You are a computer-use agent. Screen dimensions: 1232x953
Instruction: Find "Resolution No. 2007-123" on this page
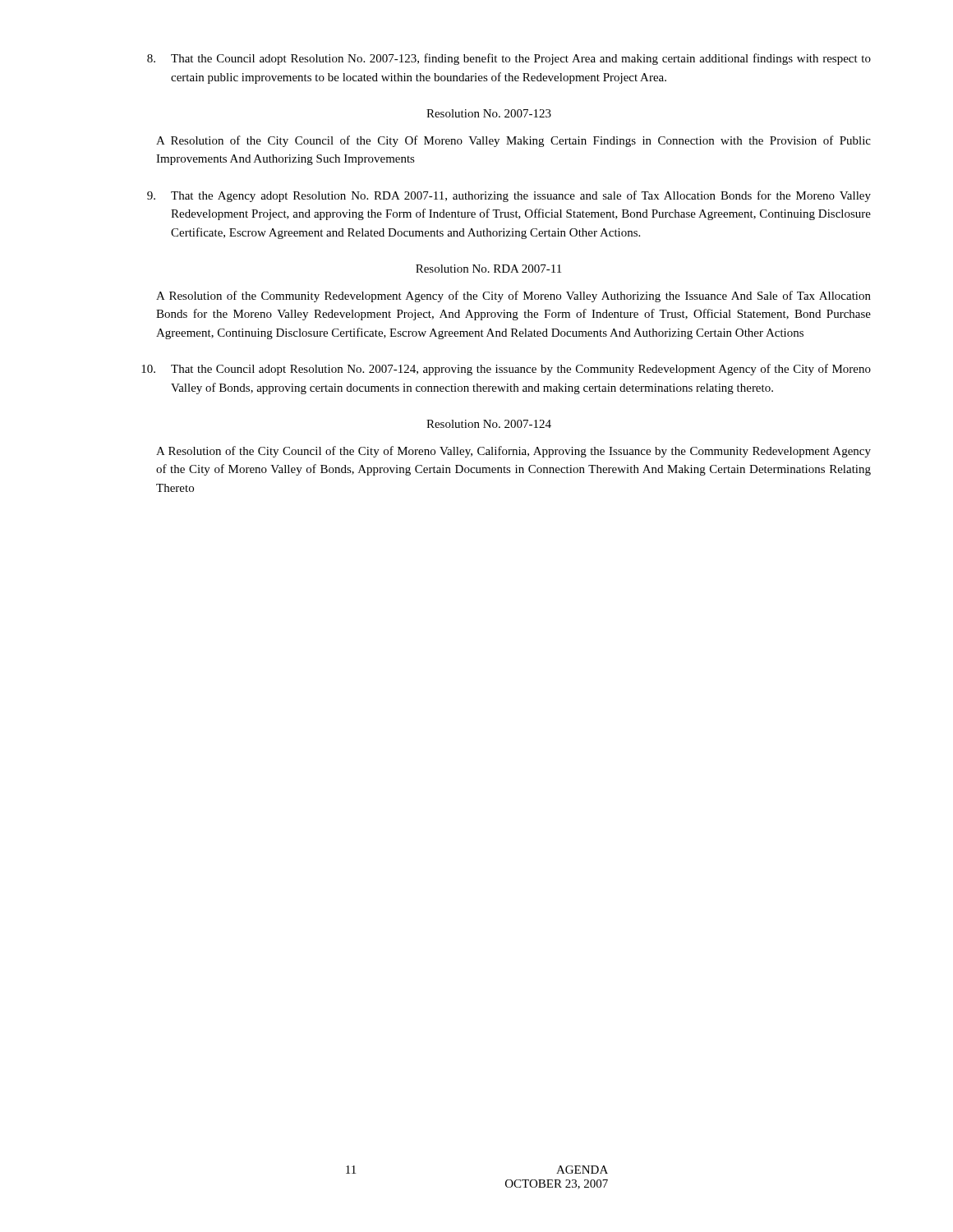click(x=489, y=113)
